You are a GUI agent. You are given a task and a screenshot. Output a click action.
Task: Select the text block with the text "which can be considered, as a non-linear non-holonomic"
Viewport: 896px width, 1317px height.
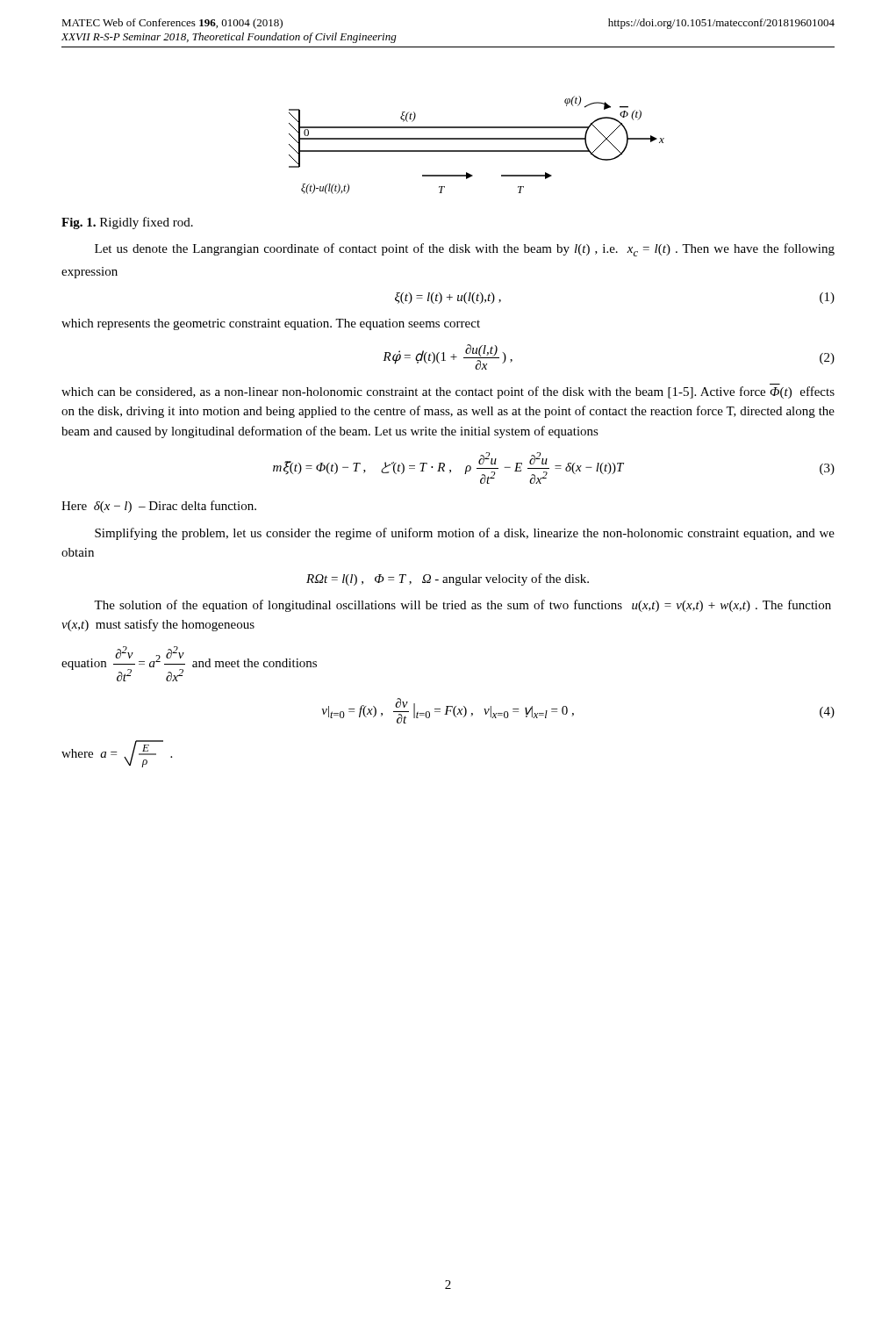click(x=448, y=411)
